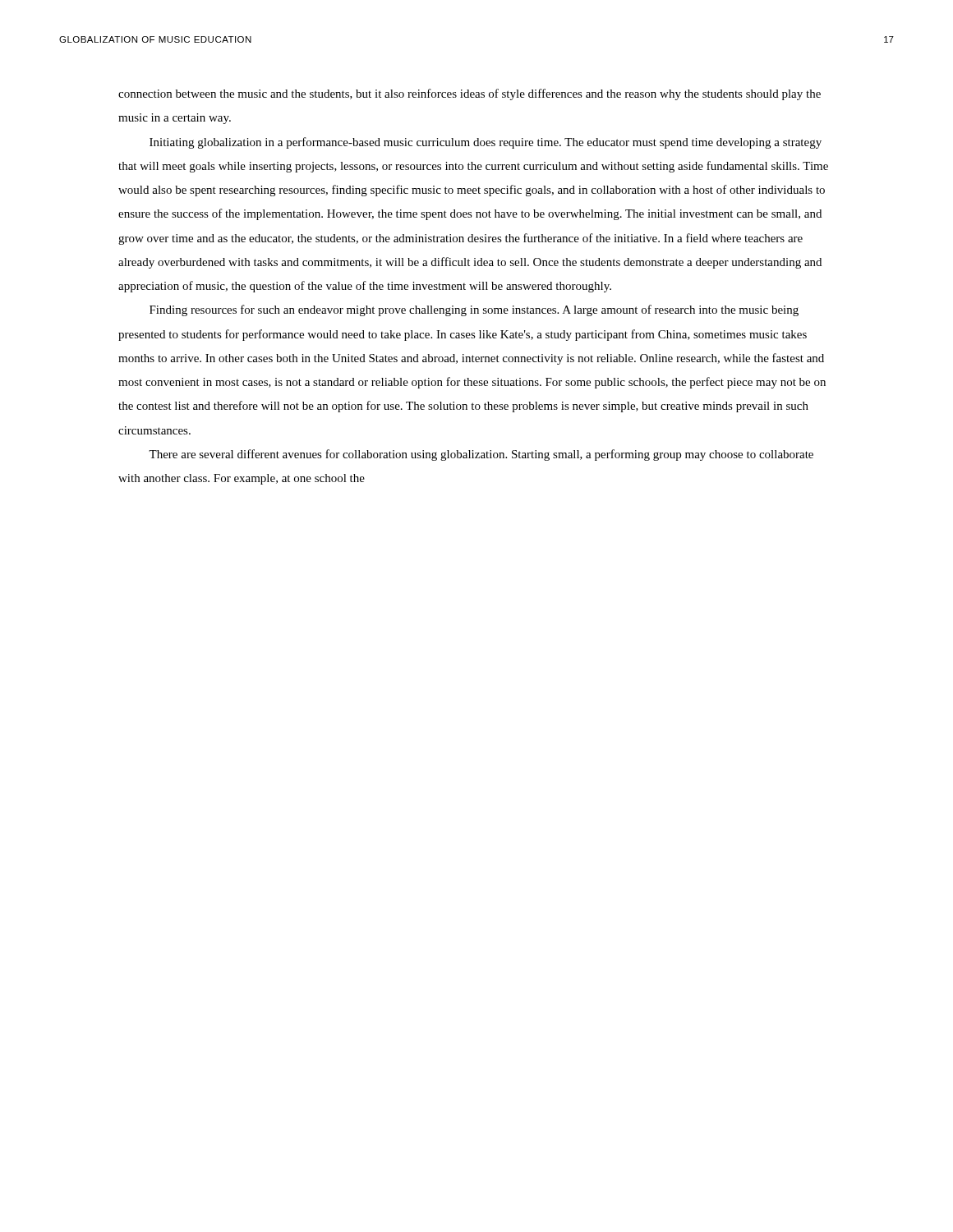Point to the text block starting "Finding resources for such an endeavor"

(x=472, y=370)
